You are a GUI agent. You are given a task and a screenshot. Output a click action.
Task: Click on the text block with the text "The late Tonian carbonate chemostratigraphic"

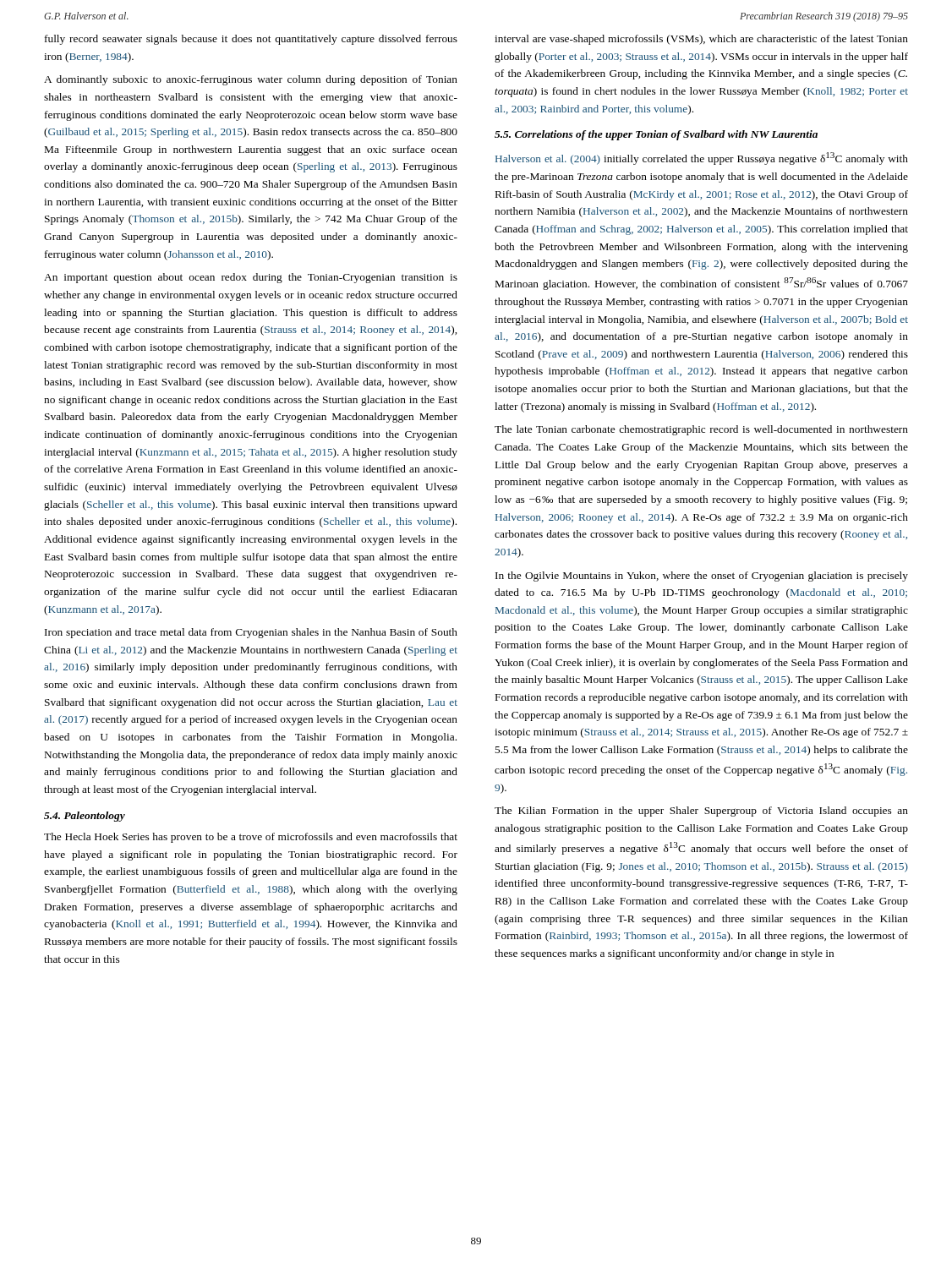pos(701,490)
